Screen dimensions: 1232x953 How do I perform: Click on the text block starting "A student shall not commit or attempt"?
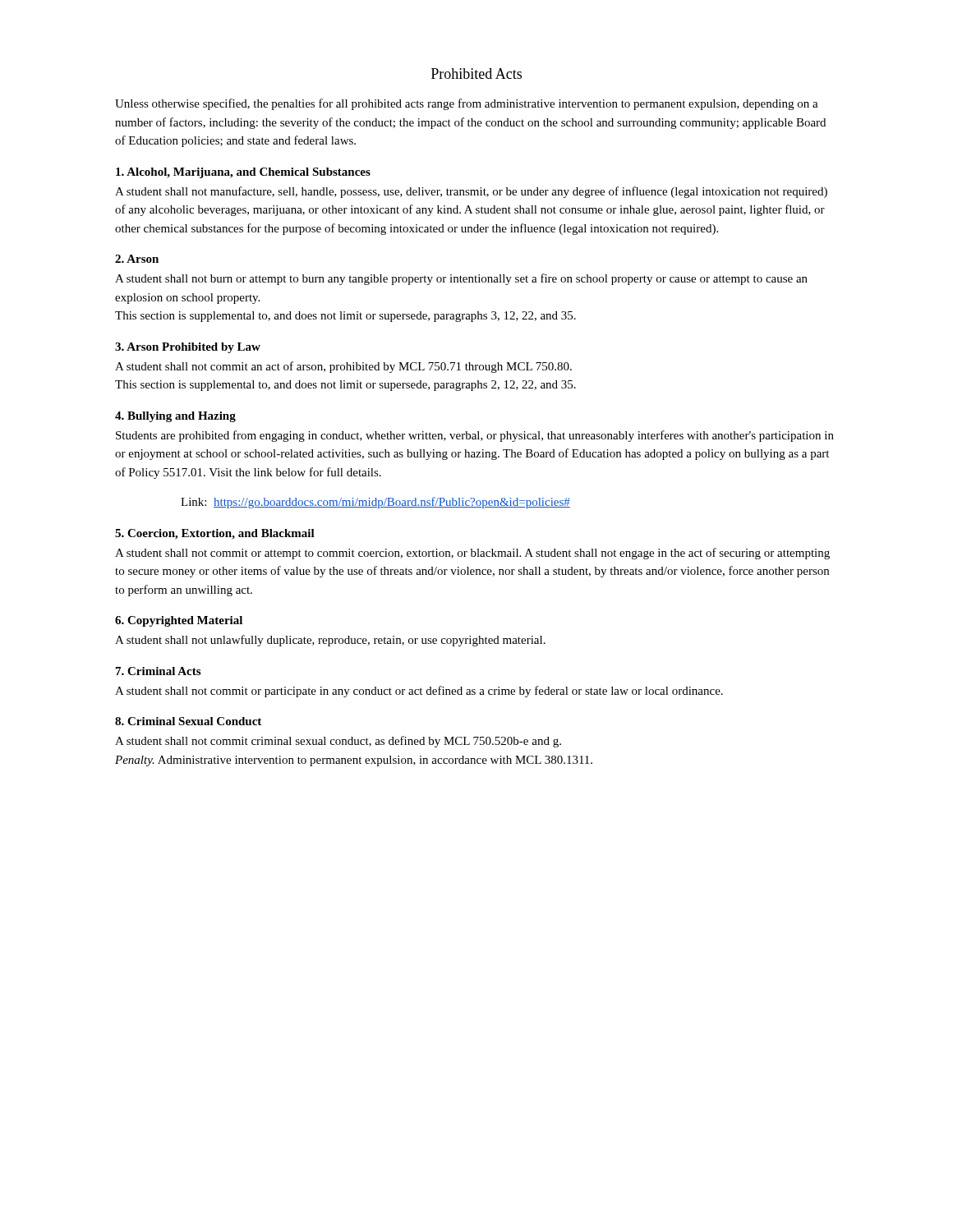pyautogui.click(x=472, y=571)
